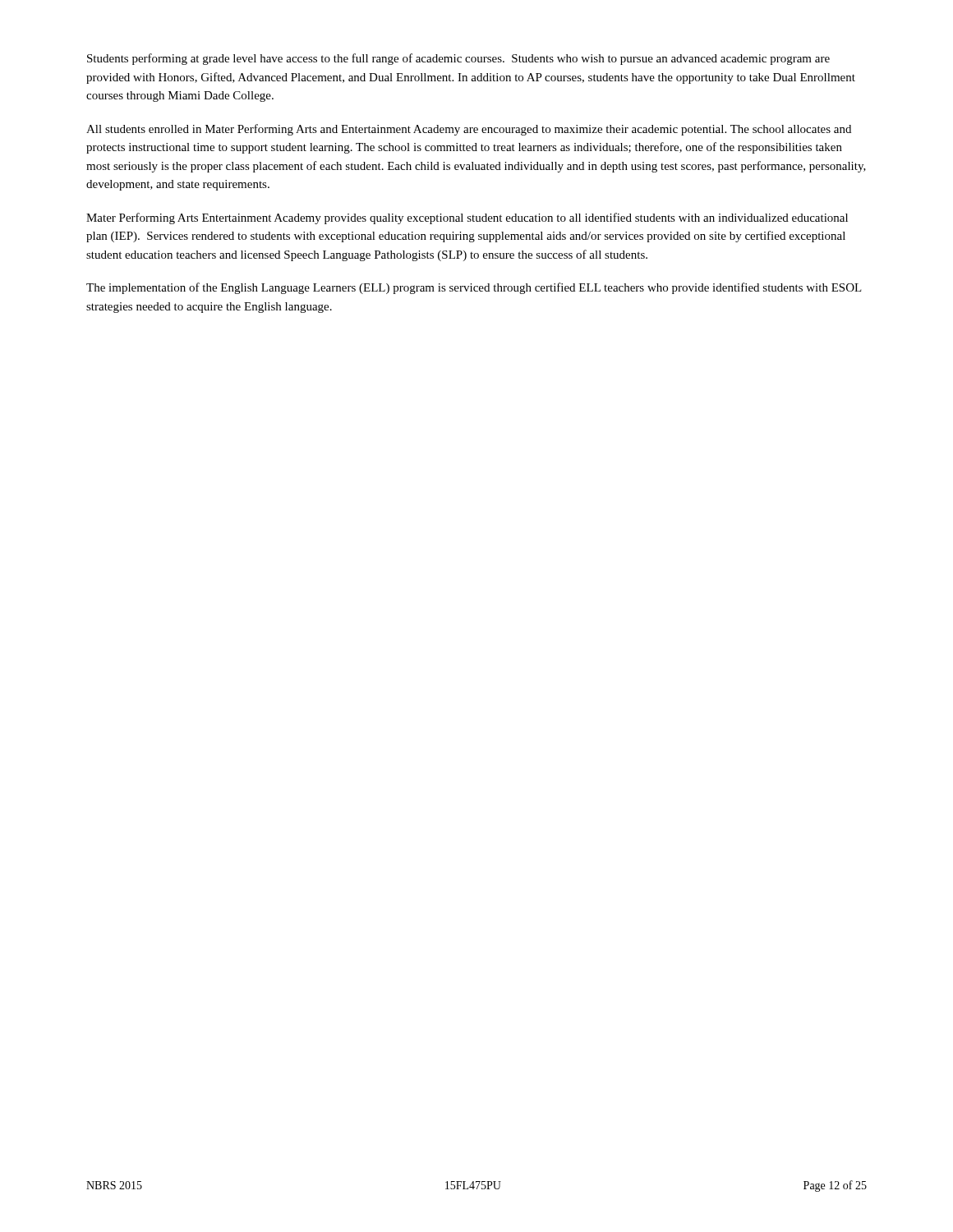Click the passage that begins "The implementation of the English Language Learners"

pos(474,297)
